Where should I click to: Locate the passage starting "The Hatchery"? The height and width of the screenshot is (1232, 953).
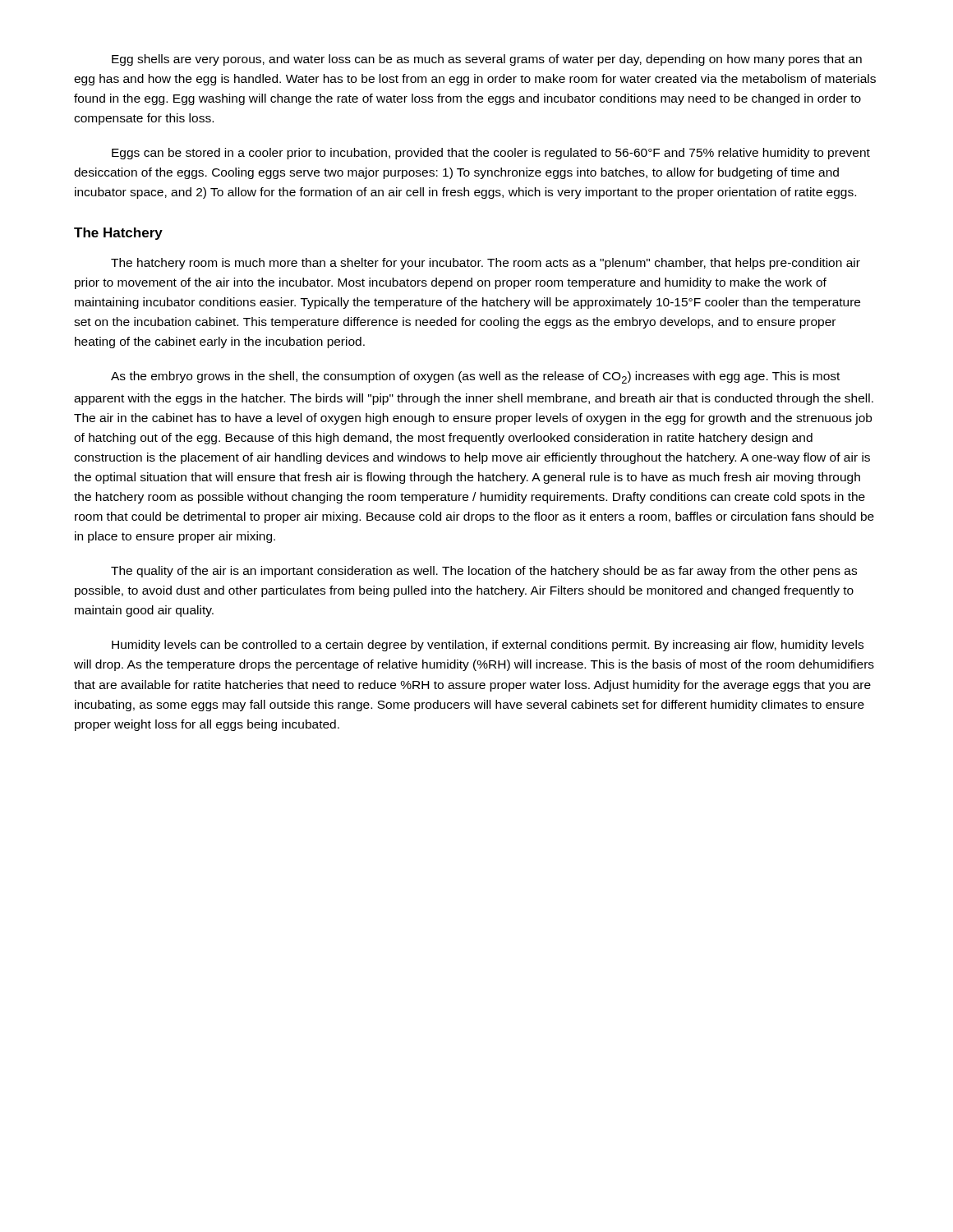click(x=118, y=233)
